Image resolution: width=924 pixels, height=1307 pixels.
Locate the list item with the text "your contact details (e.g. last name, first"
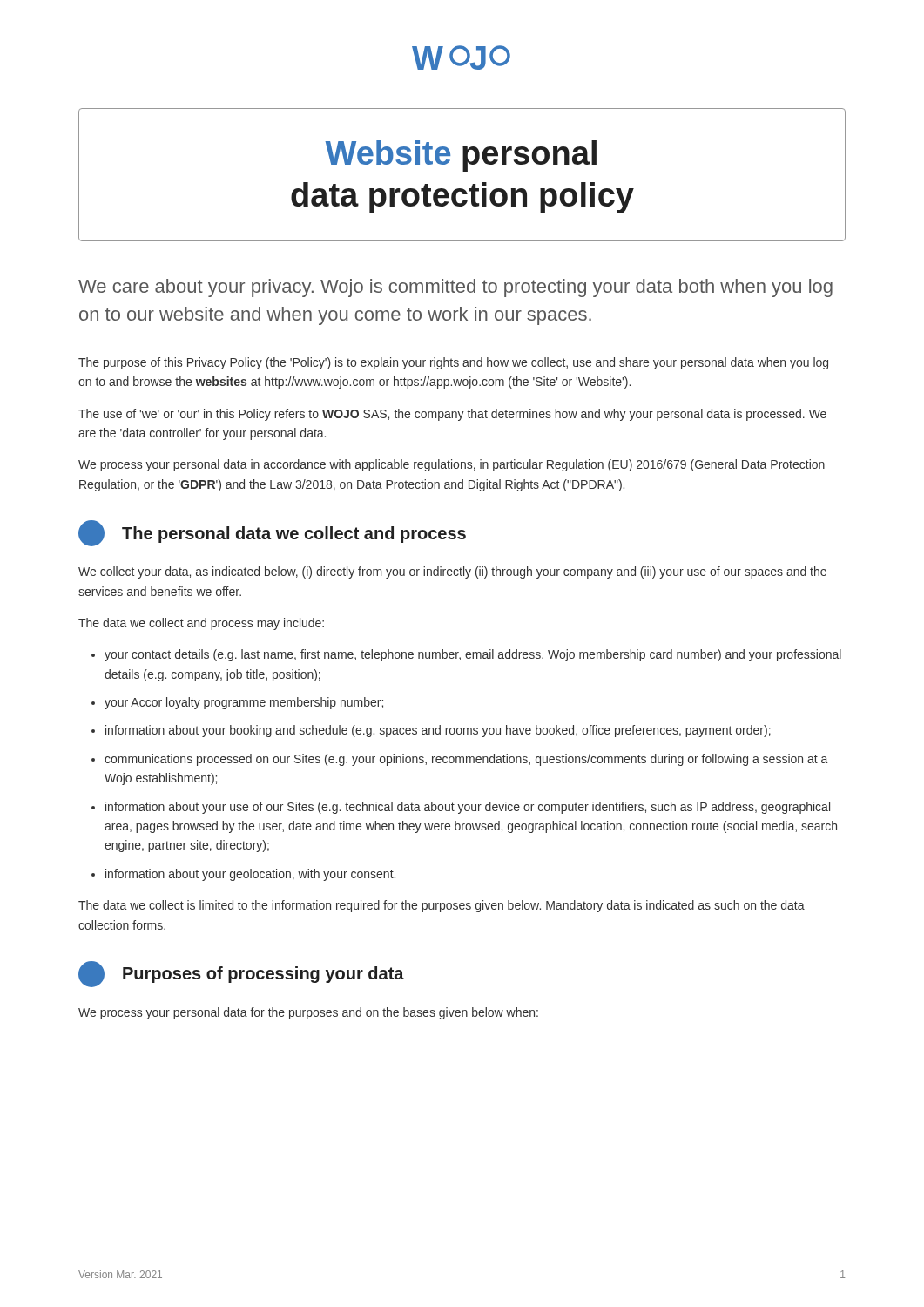[473, 664]
